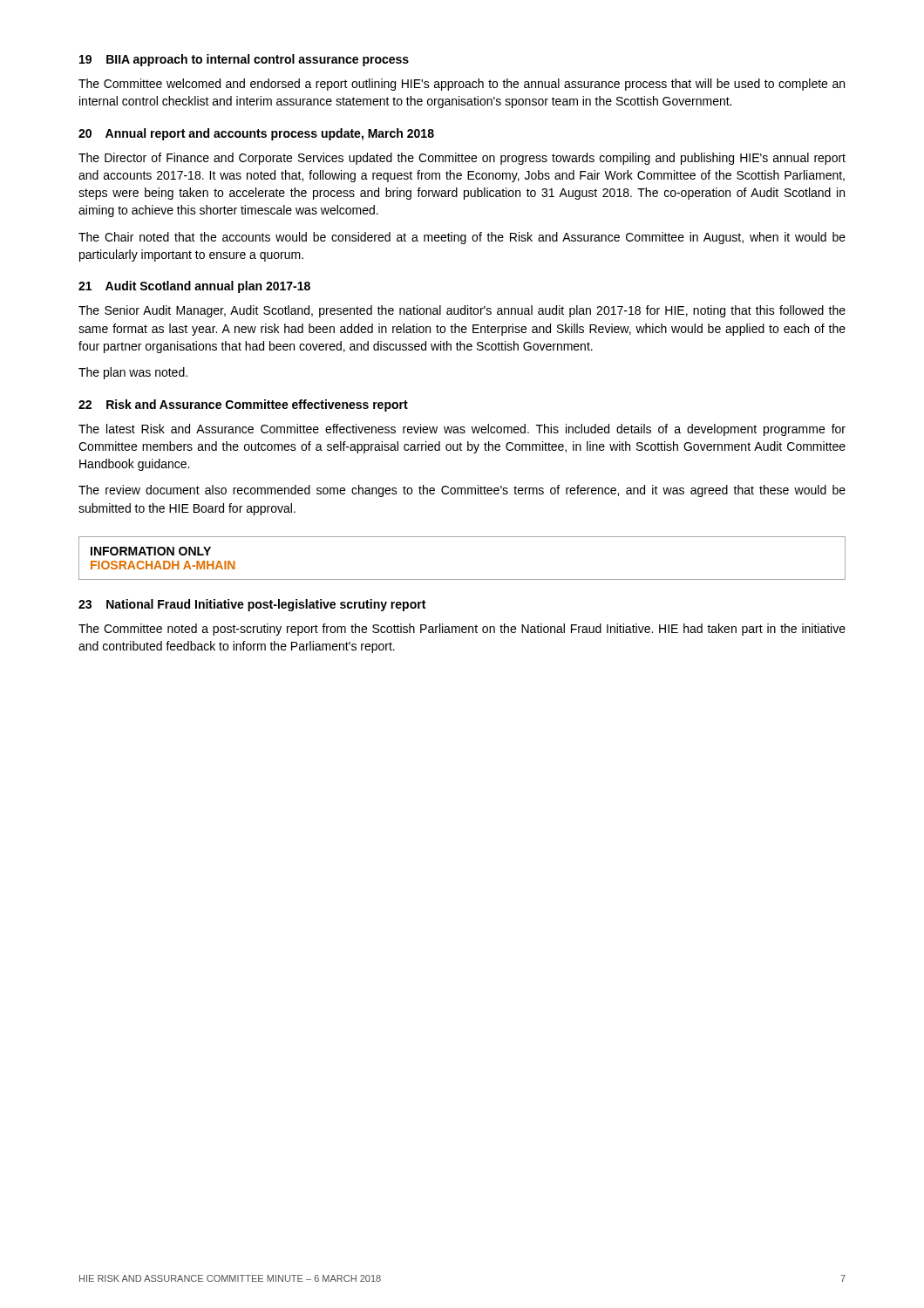This screenshot has width=924, height=1308.
Task: Select the region starting "The review document also"
Action: (462, 499)
